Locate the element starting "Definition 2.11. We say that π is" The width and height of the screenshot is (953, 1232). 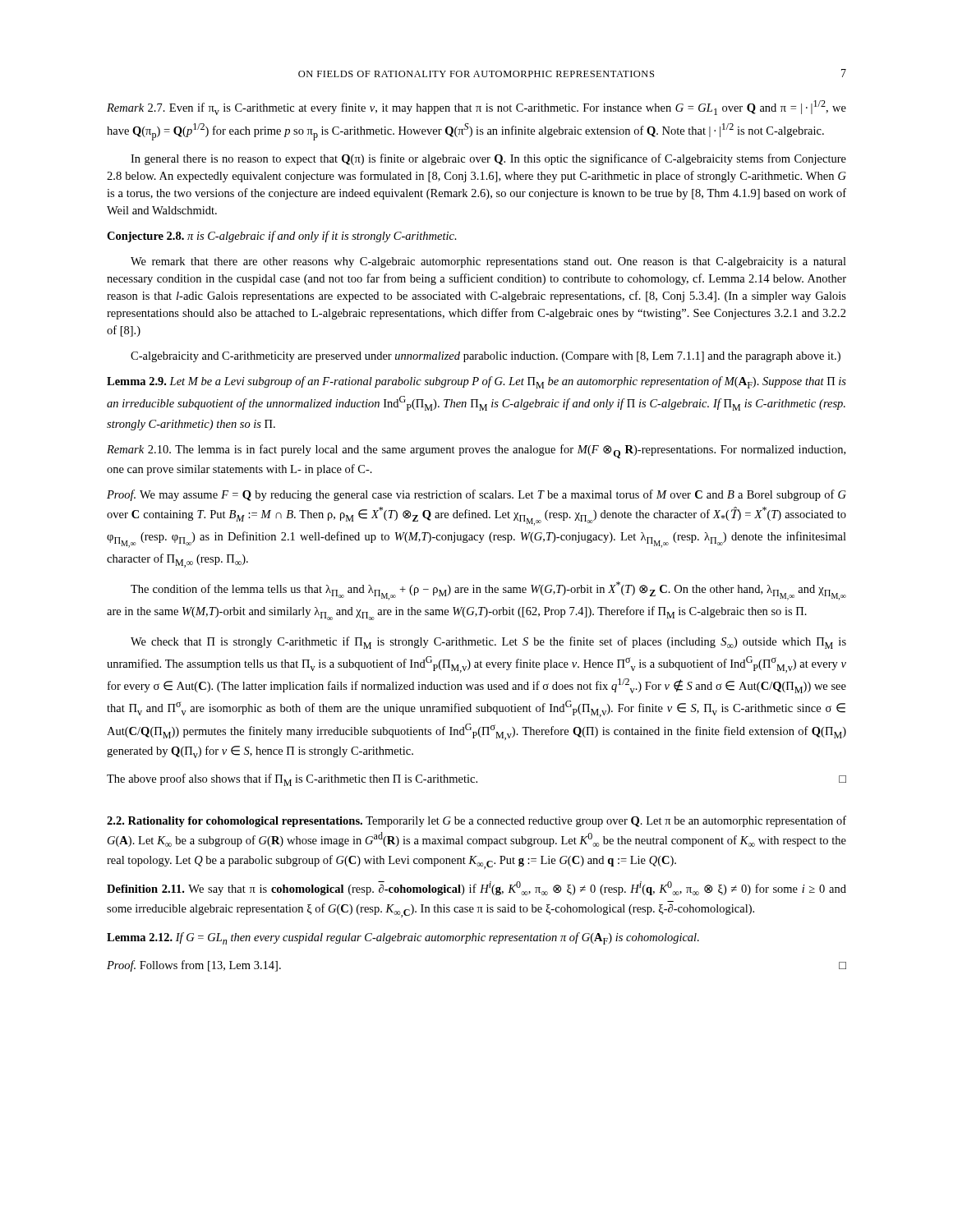click(476, 899)
